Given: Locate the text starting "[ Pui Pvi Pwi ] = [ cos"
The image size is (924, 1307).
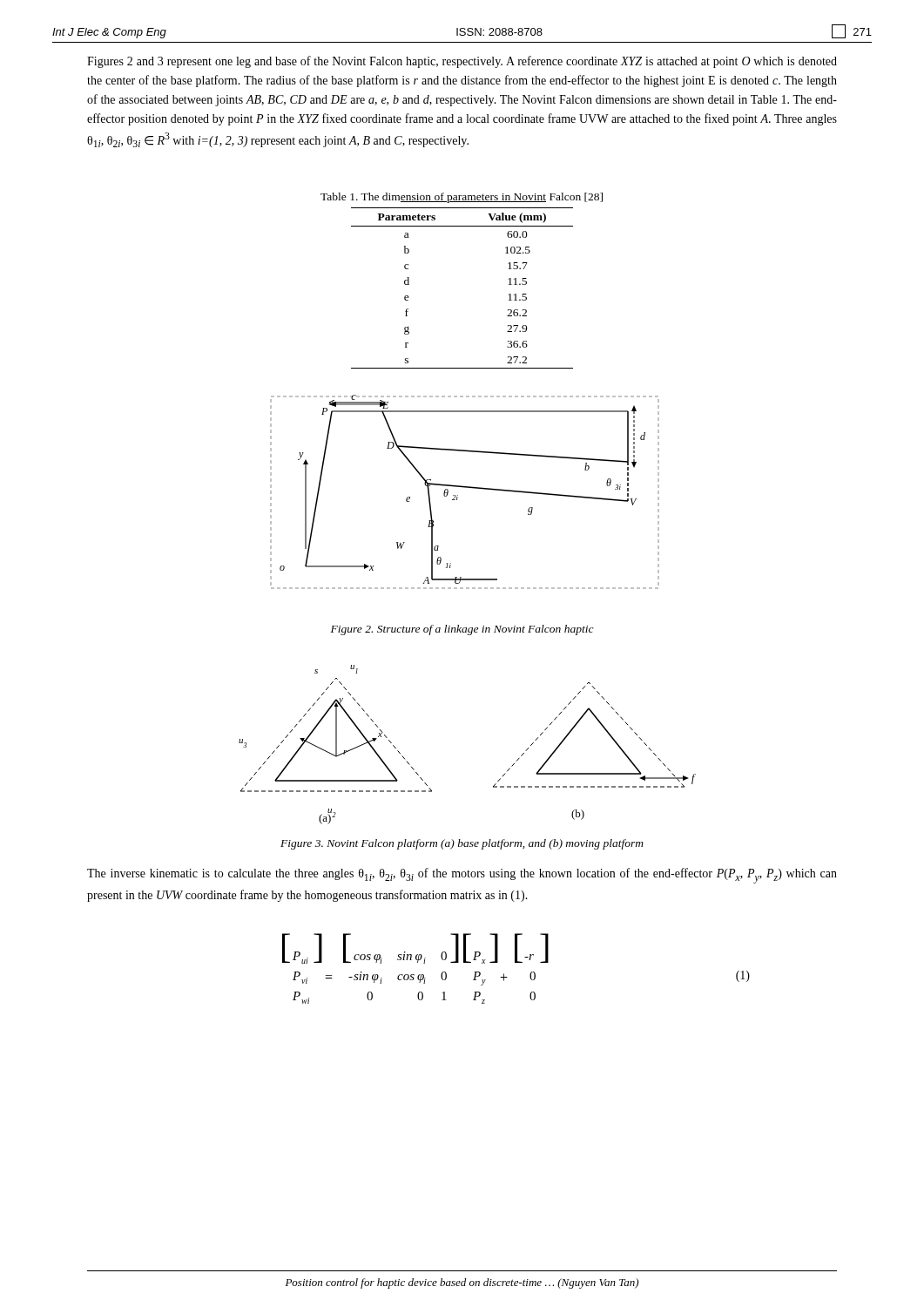Looking at the screenshot, I should (x=501, y=976).
